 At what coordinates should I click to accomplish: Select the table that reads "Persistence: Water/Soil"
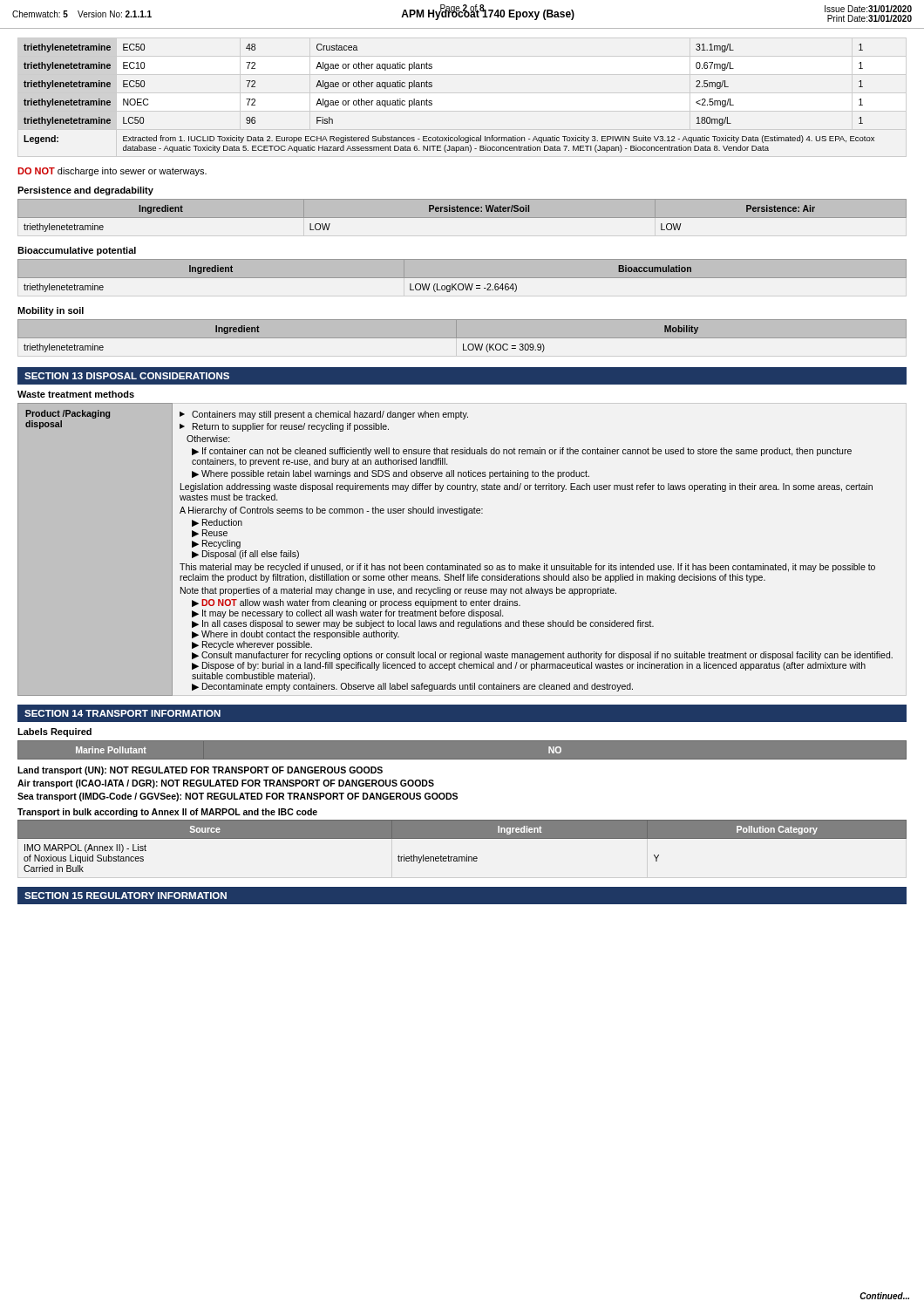(462, 218)
